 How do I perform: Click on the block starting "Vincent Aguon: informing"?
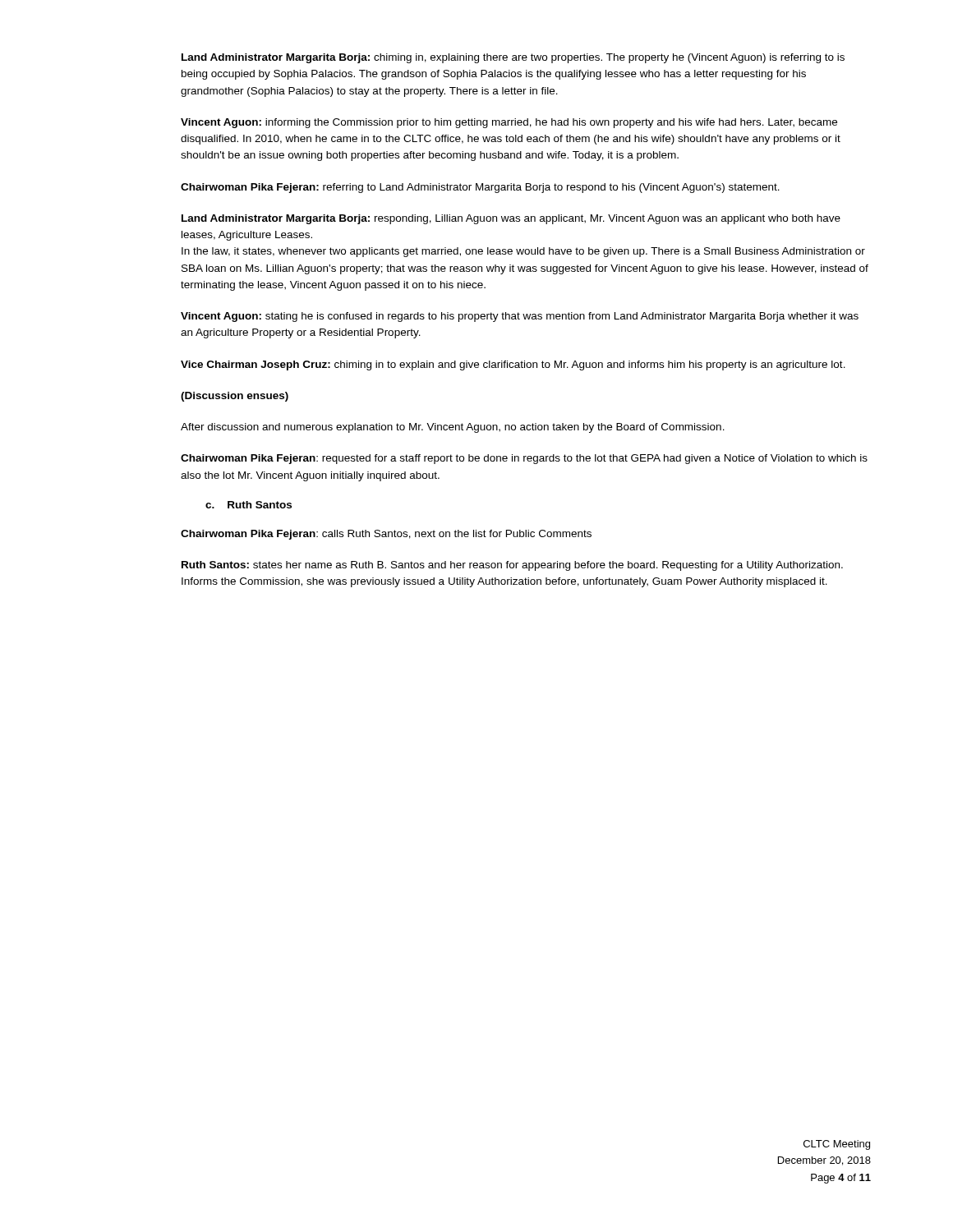(511, 138)
